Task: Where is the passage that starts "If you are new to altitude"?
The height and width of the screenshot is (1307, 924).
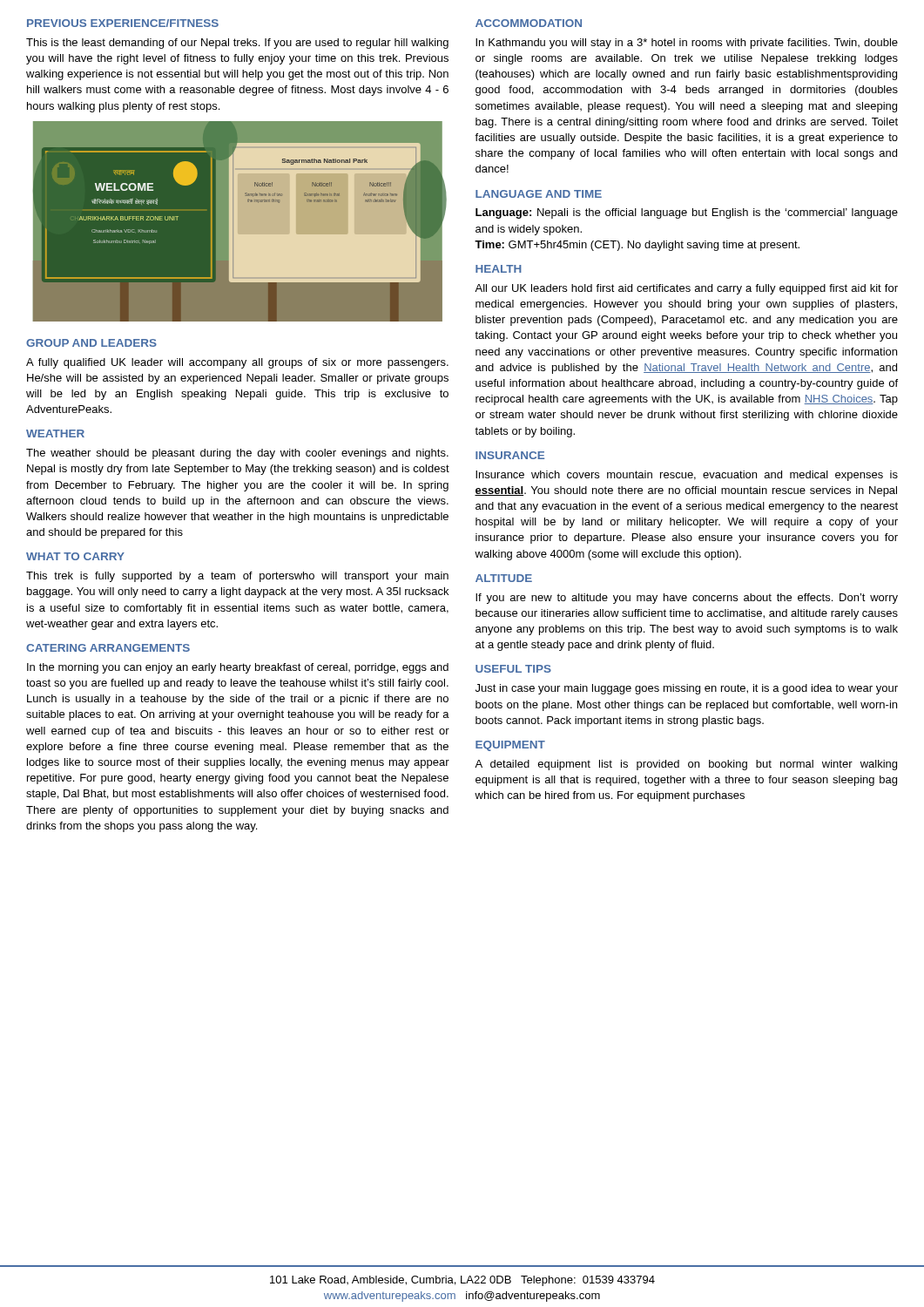Action: pos(686,621)
